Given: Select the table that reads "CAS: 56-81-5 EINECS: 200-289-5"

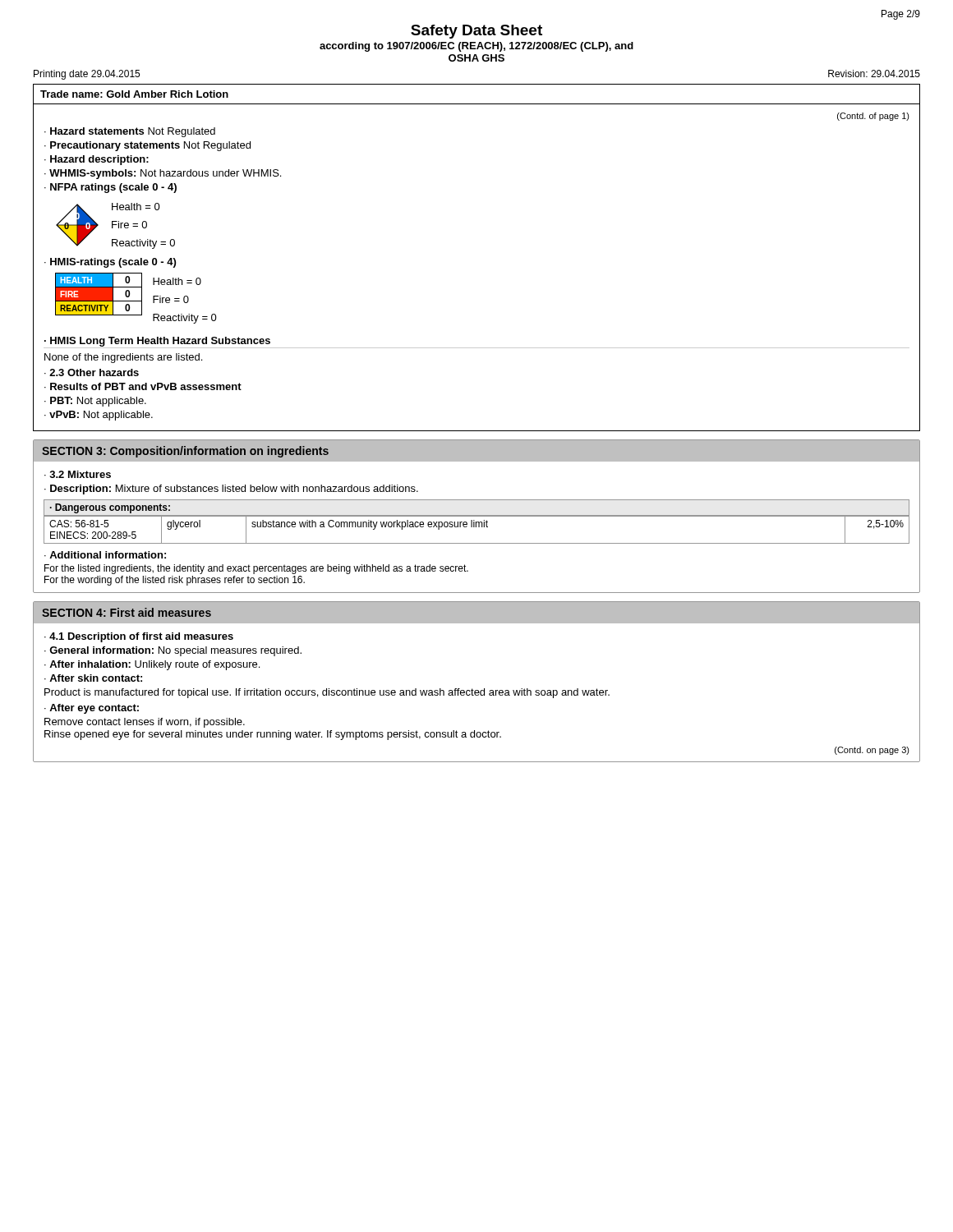Looking at the screenshot, I should click(476, 529).
